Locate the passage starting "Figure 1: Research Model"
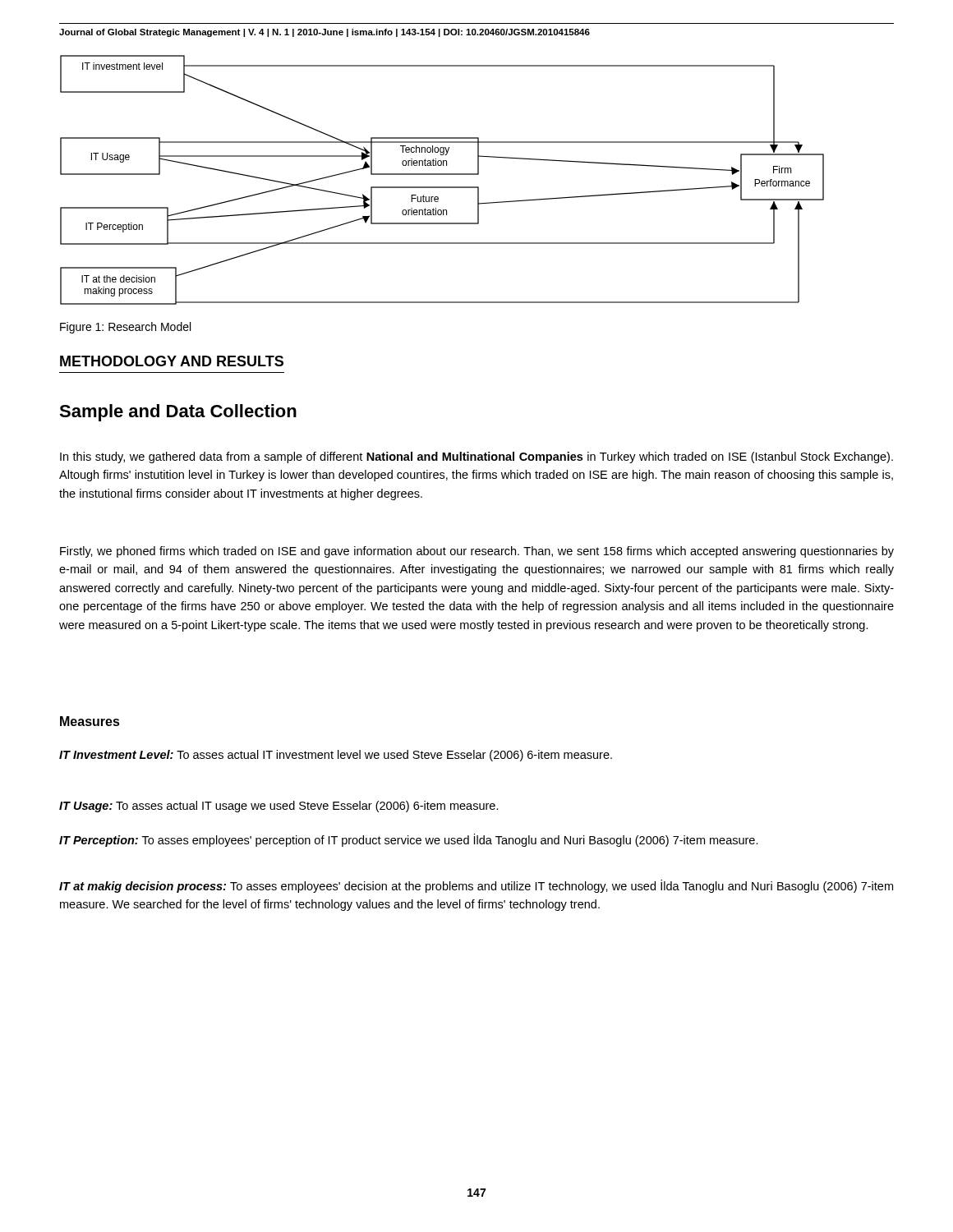Viewport: 953px width, 1232px height. pyautogui.click(x=125, y=327)
